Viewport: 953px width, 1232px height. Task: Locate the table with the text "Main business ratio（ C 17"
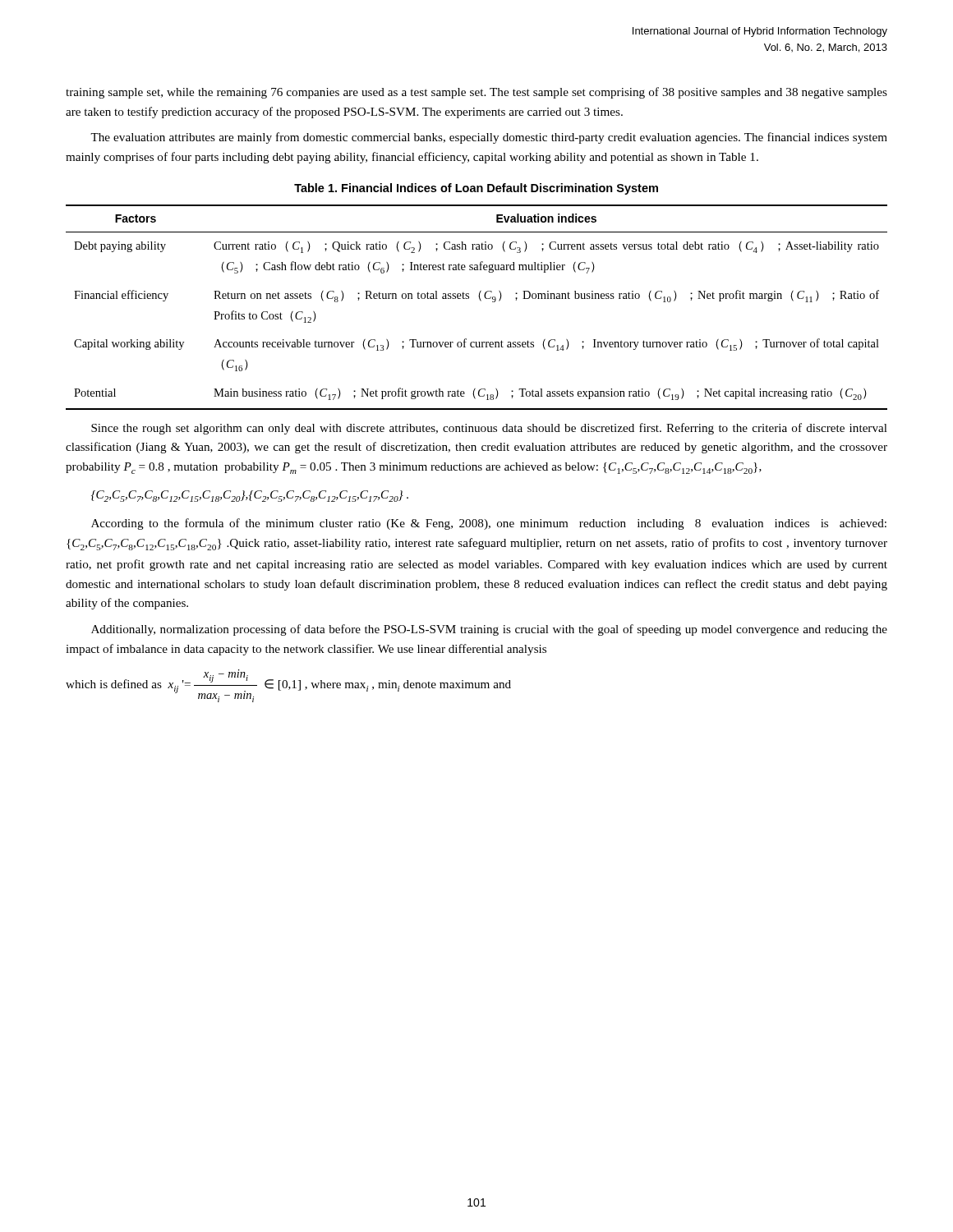476,307
